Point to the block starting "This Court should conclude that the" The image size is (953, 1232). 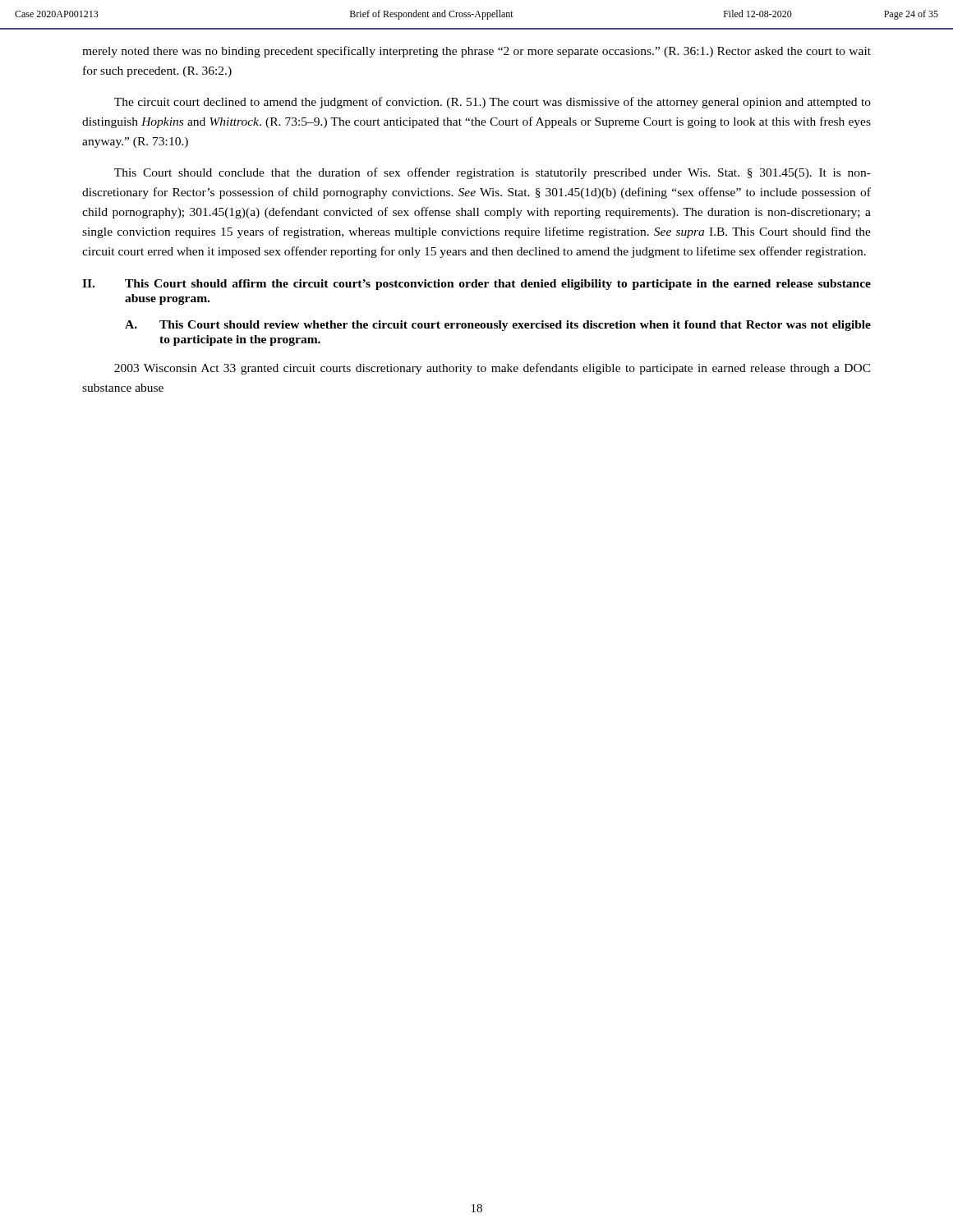476,212
